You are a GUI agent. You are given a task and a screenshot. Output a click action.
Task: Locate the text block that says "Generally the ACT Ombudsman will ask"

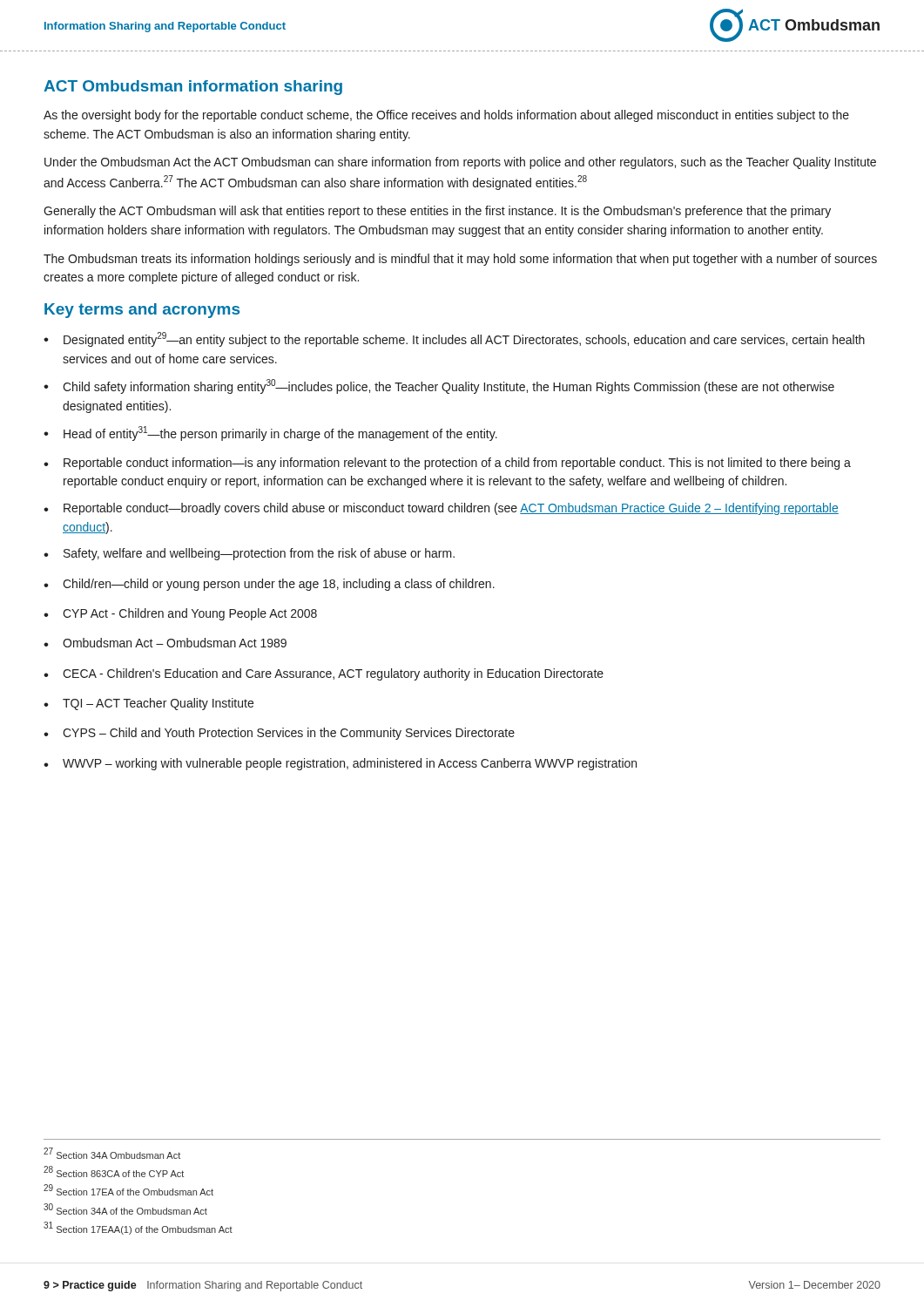437,221
